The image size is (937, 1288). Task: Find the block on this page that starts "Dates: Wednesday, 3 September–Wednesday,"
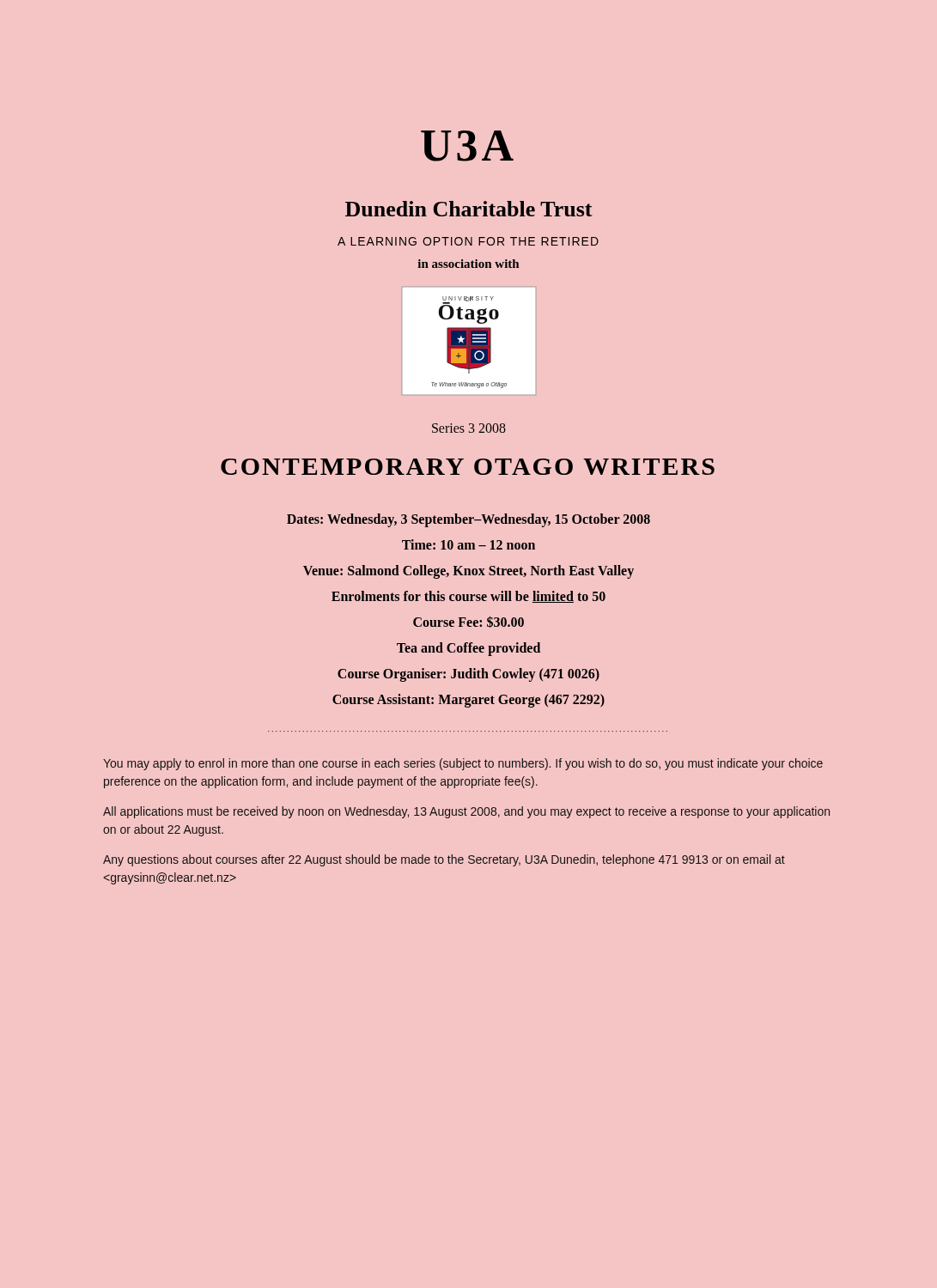click(x=468, y=519)
